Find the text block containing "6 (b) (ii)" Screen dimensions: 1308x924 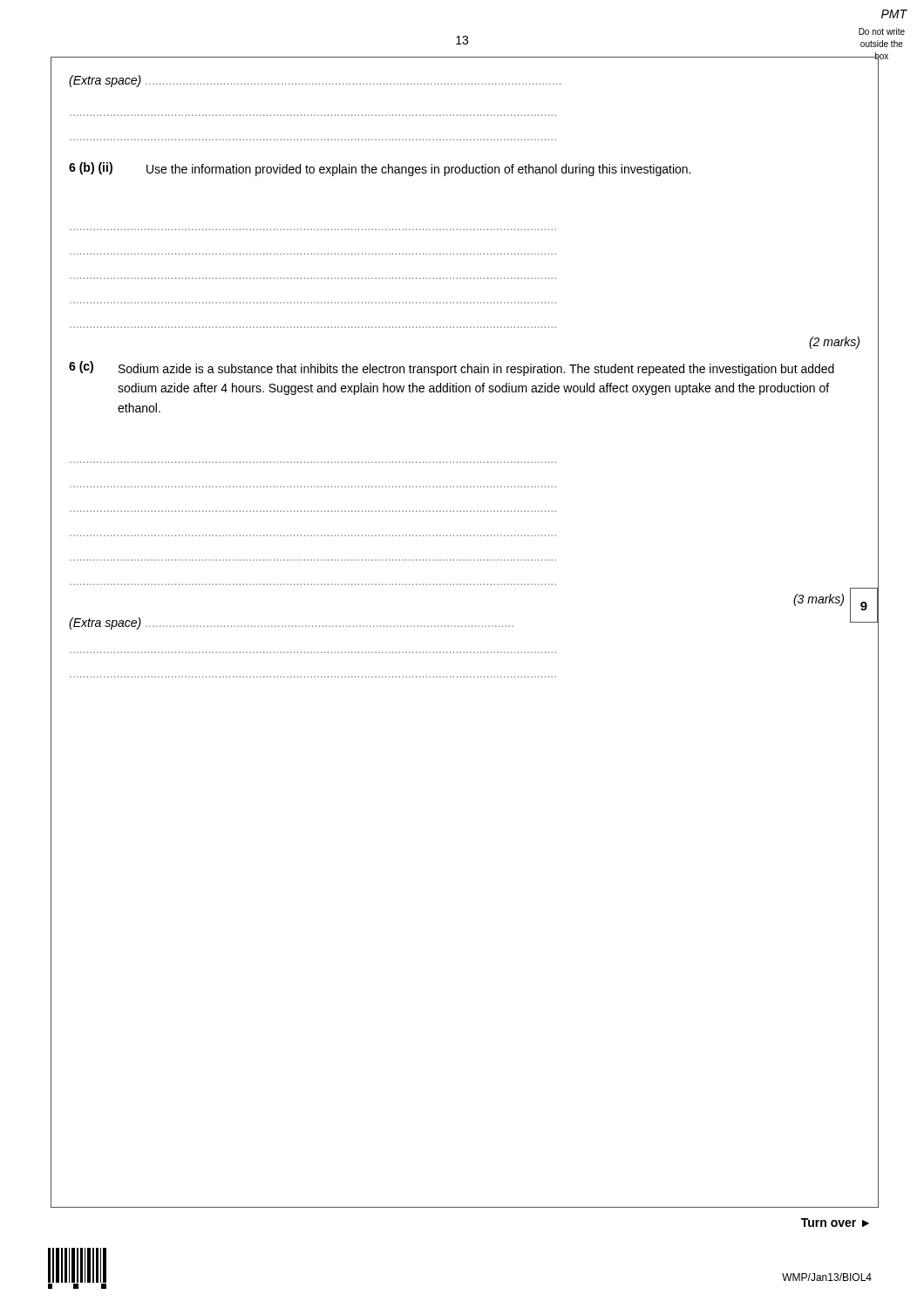(x=380, y=170)
